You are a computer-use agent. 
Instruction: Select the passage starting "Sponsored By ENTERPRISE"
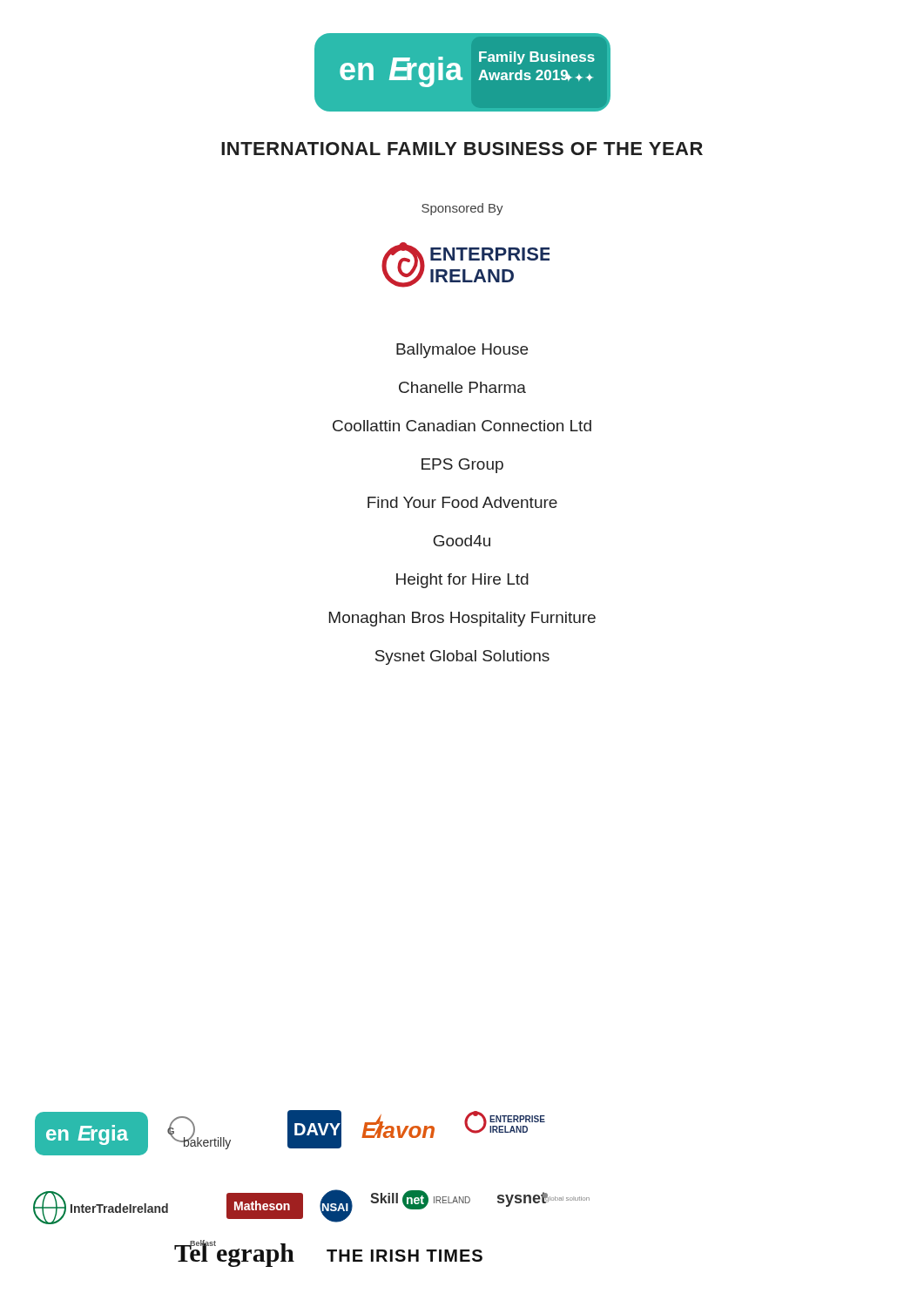pyautogui.click(x=462, y=250)
